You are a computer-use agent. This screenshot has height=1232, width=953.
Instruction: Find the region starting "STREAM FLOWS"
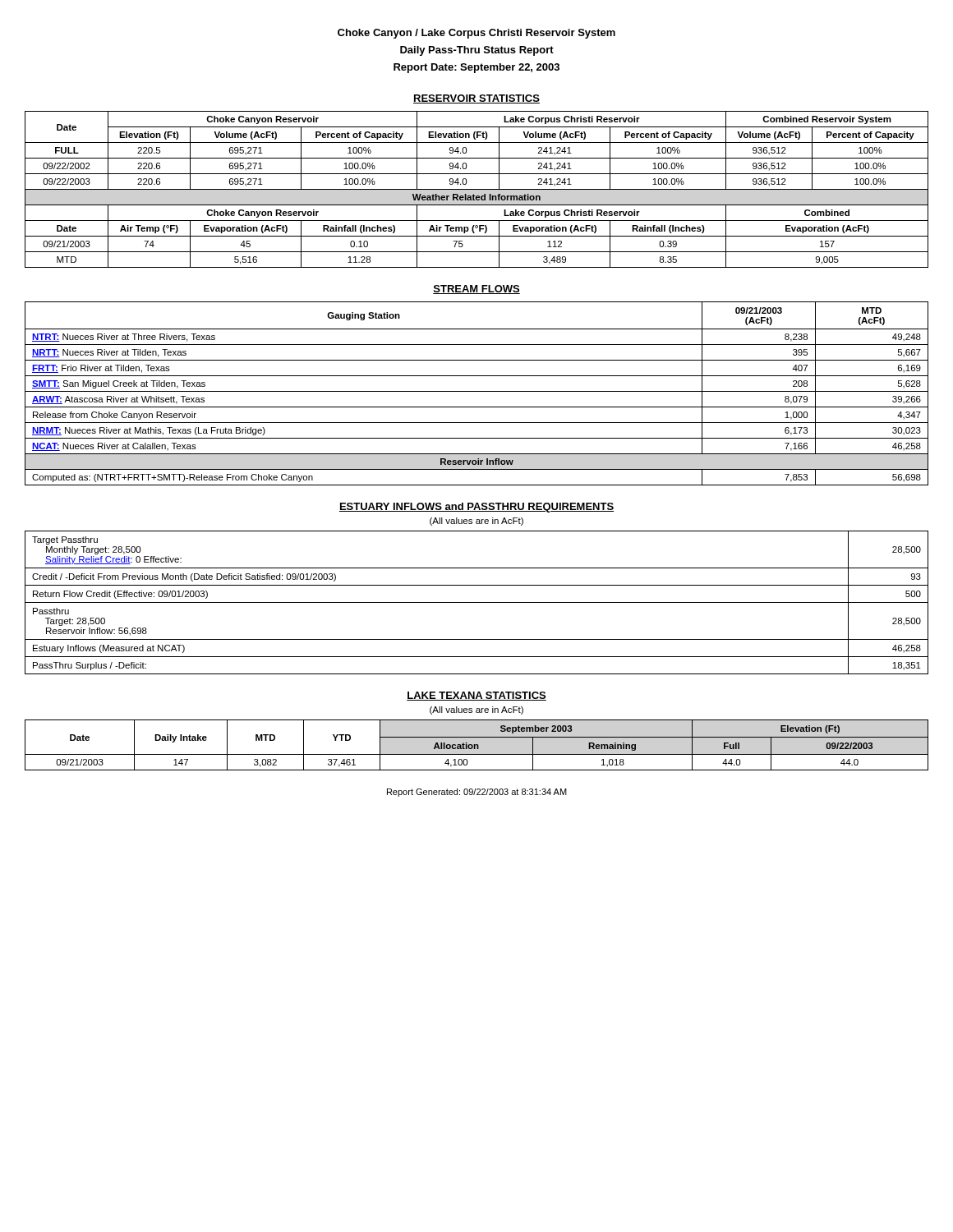click(x=476, y=289)
